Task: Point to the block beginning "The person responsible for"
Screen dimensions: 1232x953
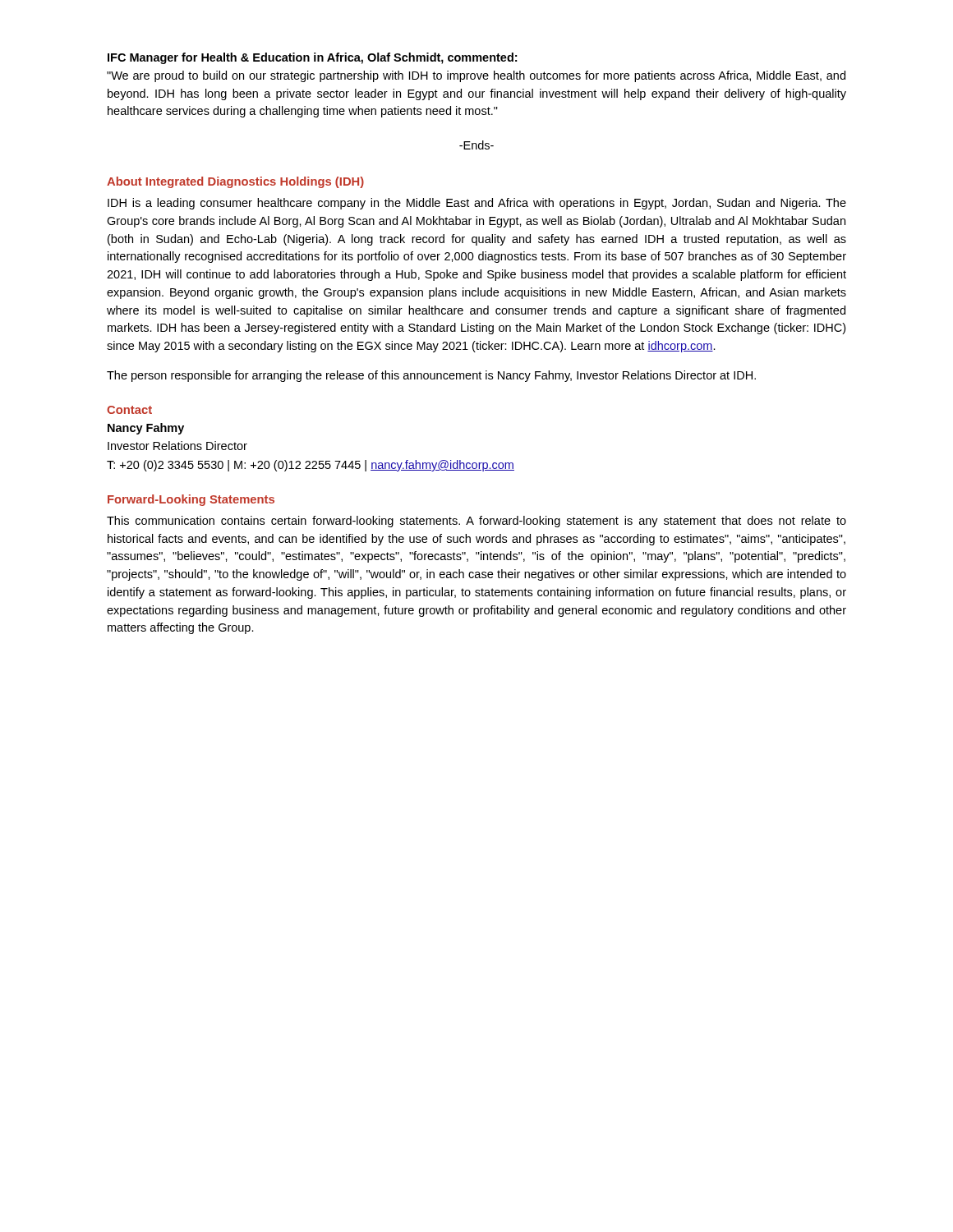Action: [432, 375]
